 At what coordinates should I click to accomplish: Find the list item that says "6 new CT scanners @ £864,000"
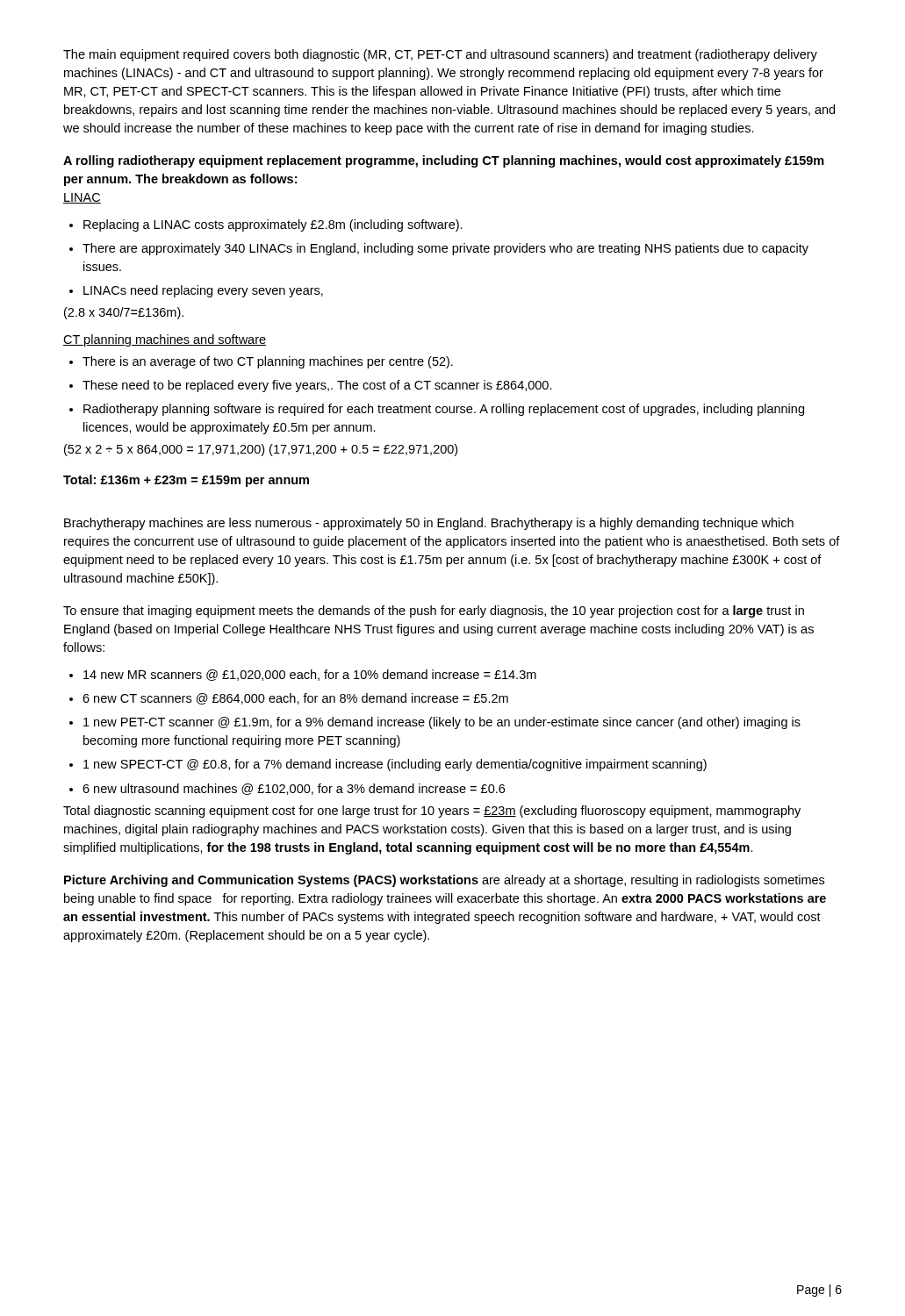pos(452,699)
